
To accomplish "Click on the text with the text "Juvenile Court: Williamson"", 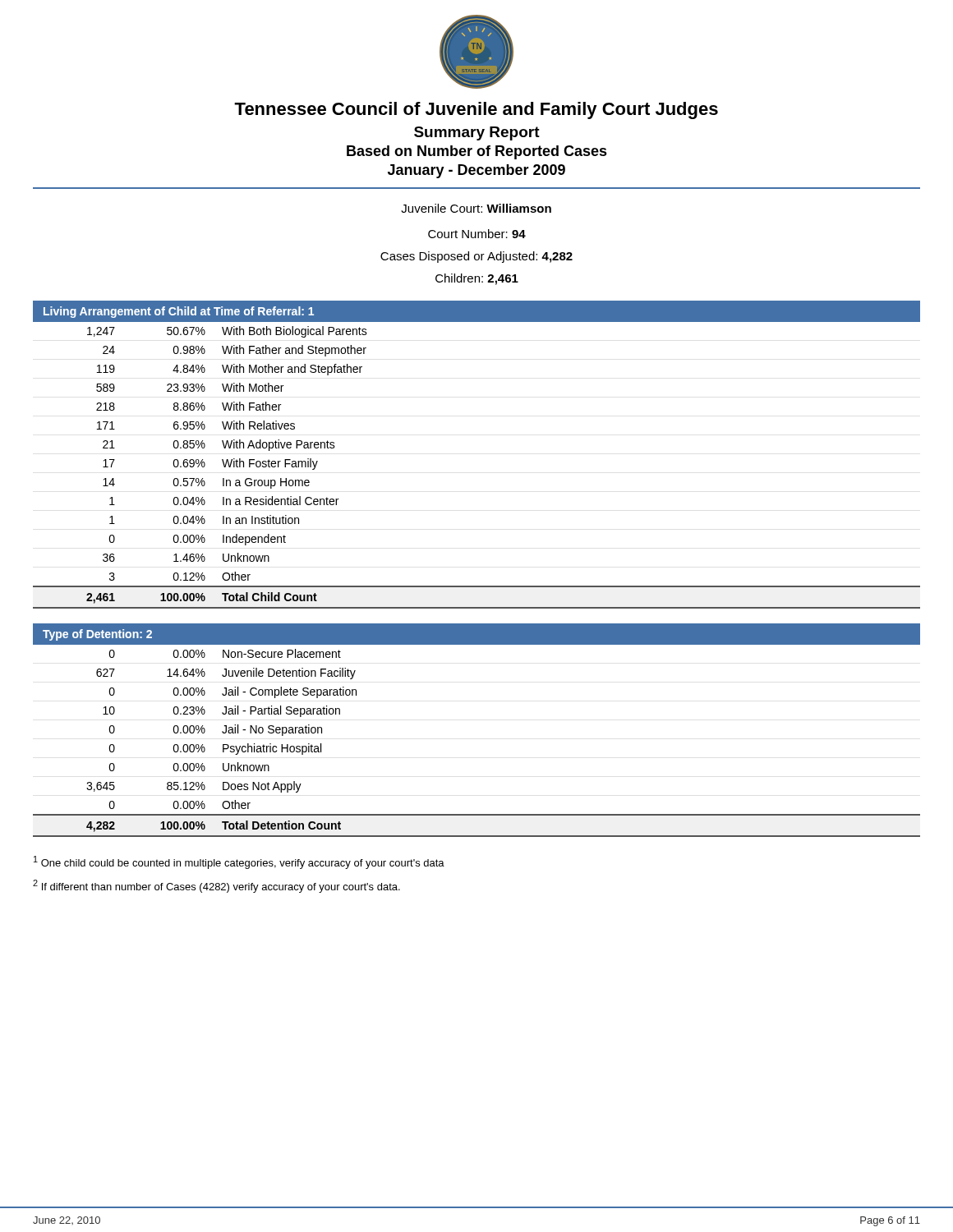I will 476,208.
